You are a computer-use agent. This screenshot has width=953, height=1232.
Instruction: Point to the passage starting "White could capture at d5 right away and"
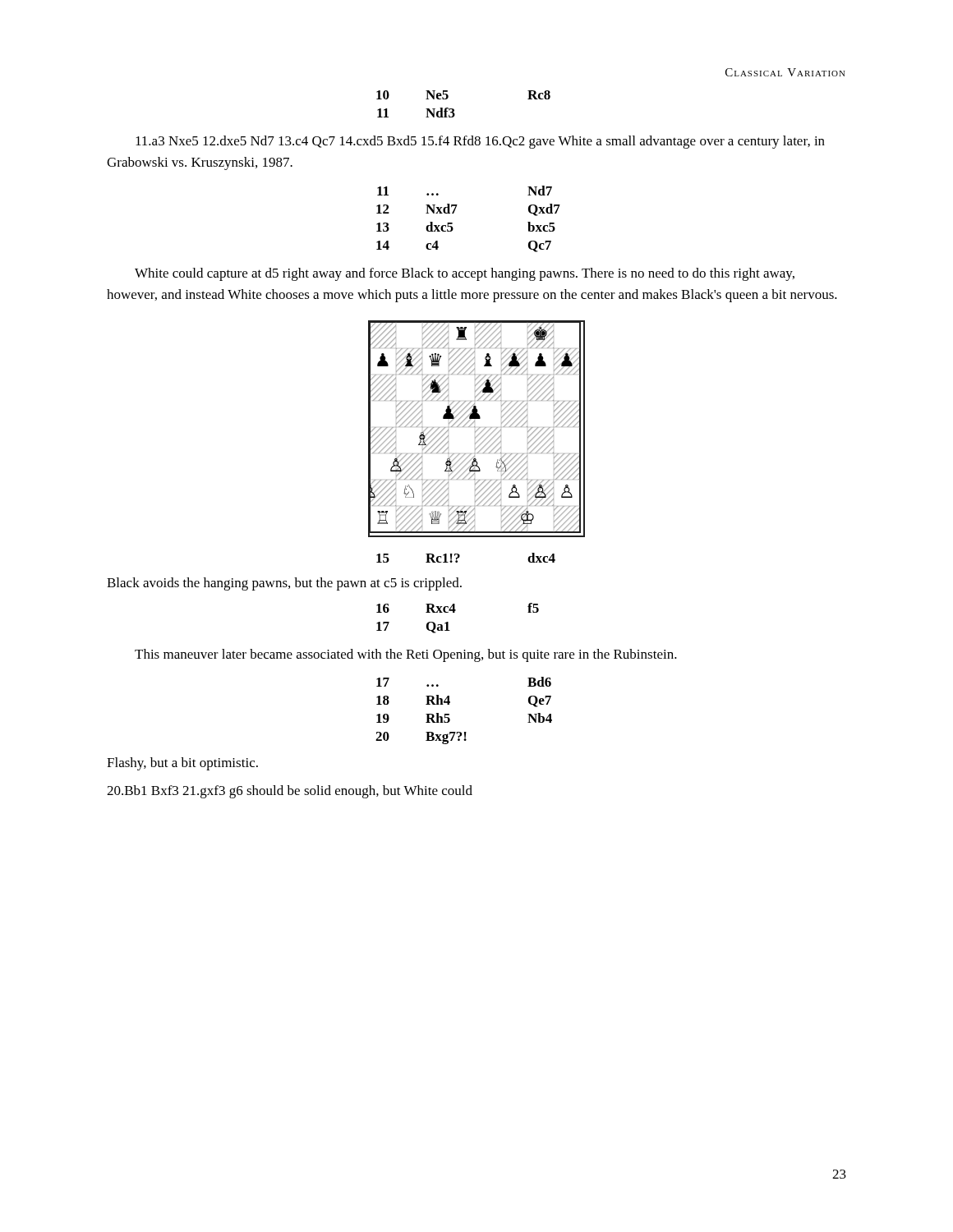(x=472, y=284)
